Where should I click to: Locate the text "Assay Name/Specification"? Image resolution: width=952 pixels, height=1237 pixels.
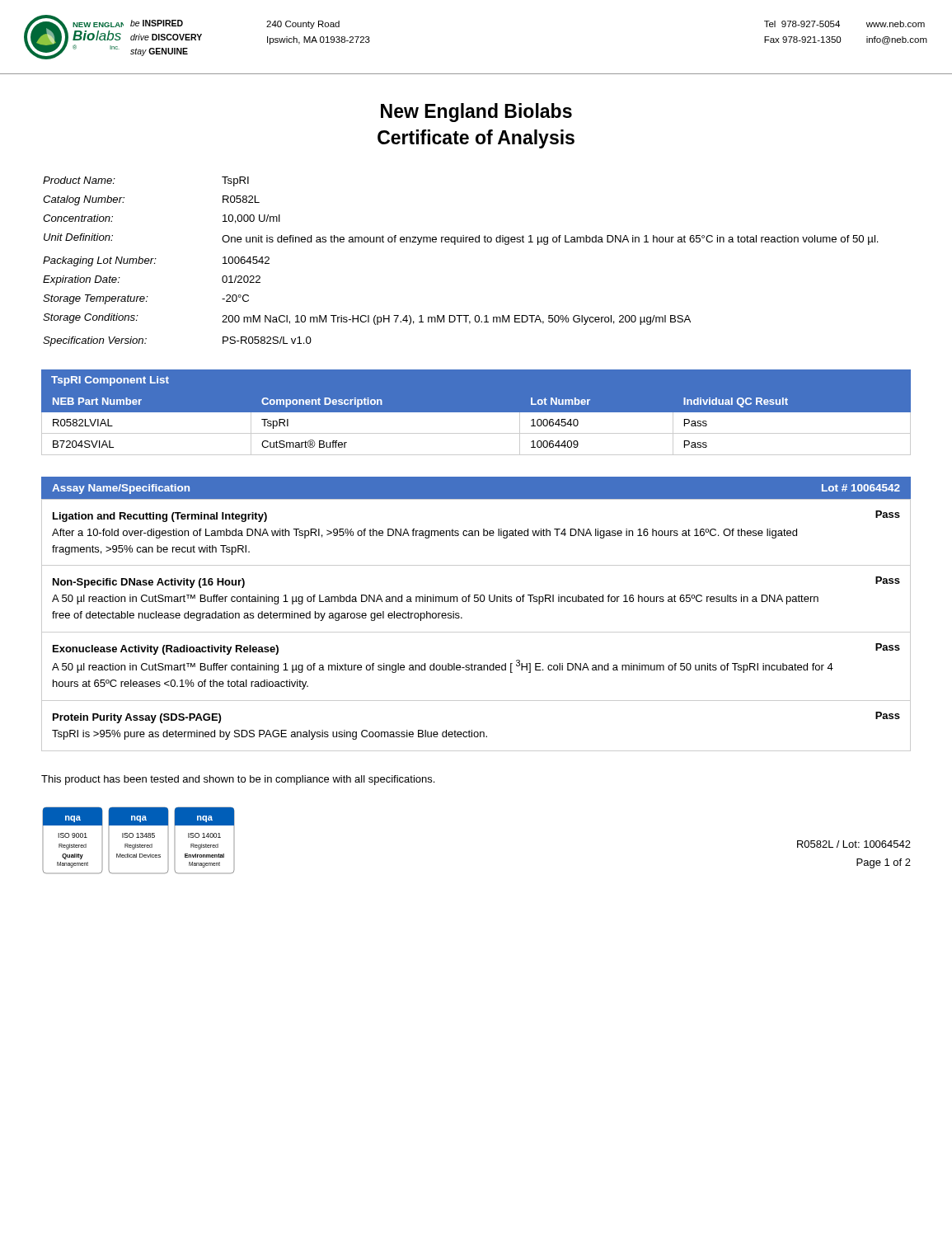pyautogui.click(x=121, y=488)
